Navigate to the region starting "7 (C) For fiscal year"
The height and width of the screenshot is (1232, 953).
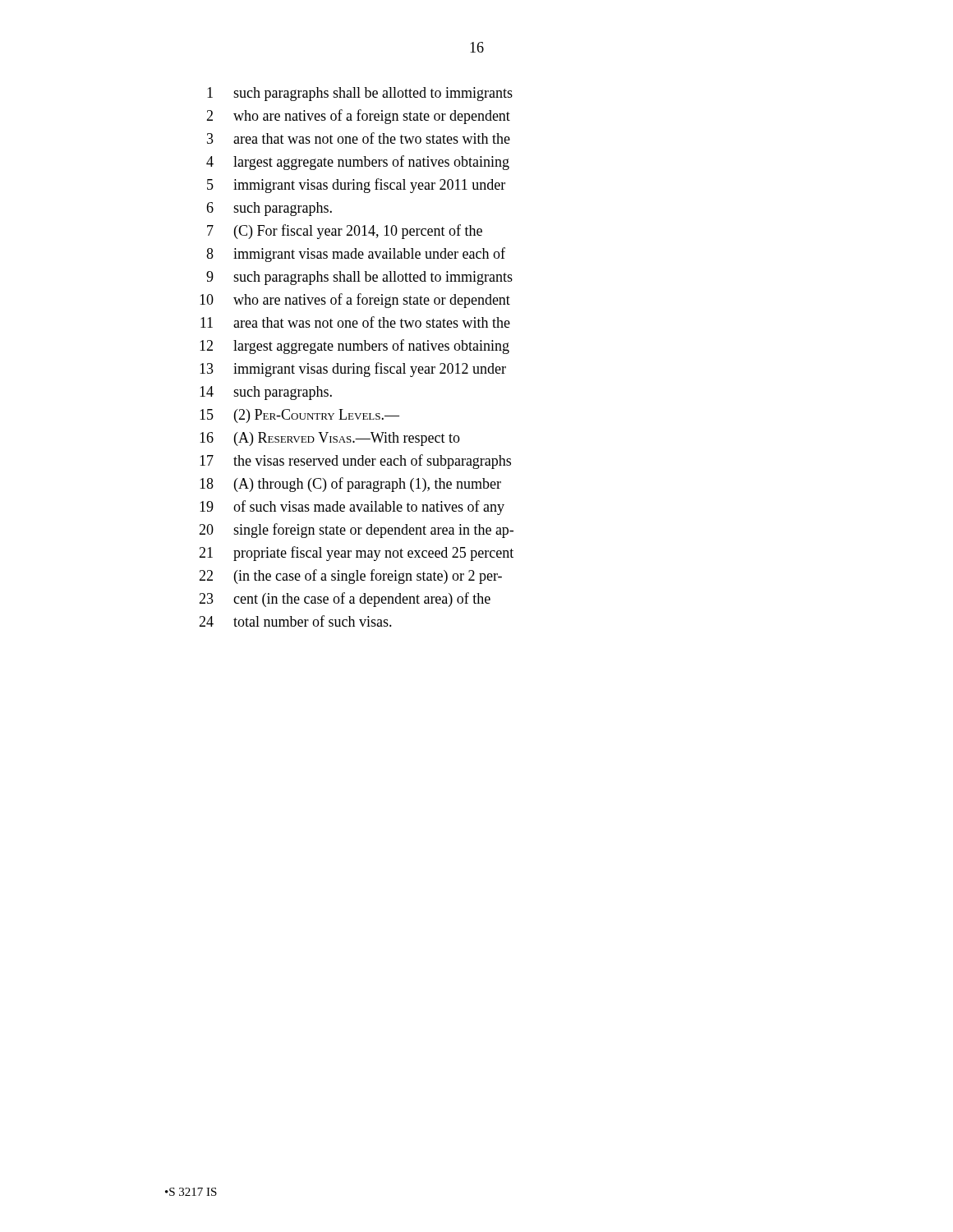point(345,232)
